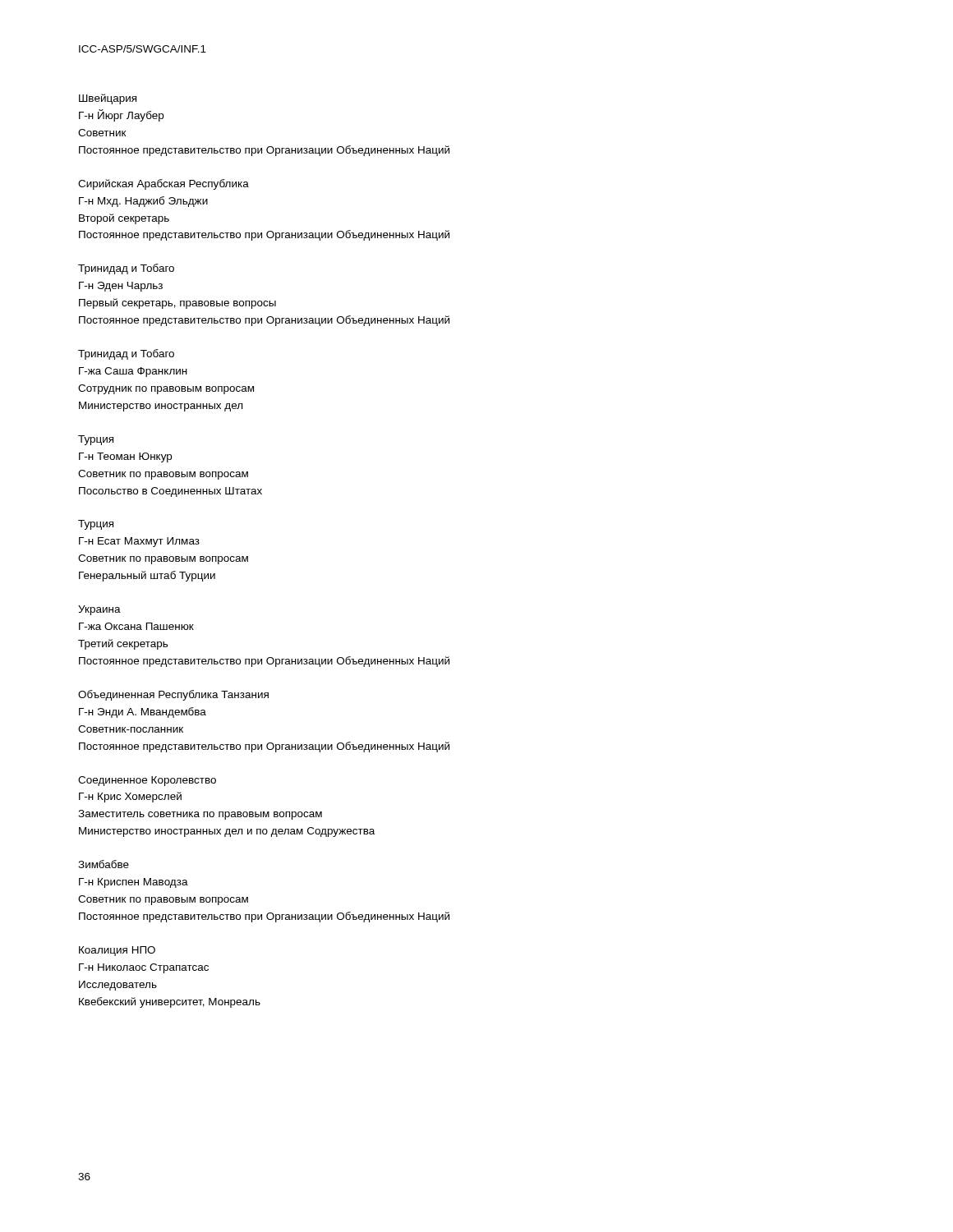This screenshot has height=1232, width=953.
Task: Select the passage starting "Коалиция НПО Г-н Николаос"
Action: tap(169, 976)
